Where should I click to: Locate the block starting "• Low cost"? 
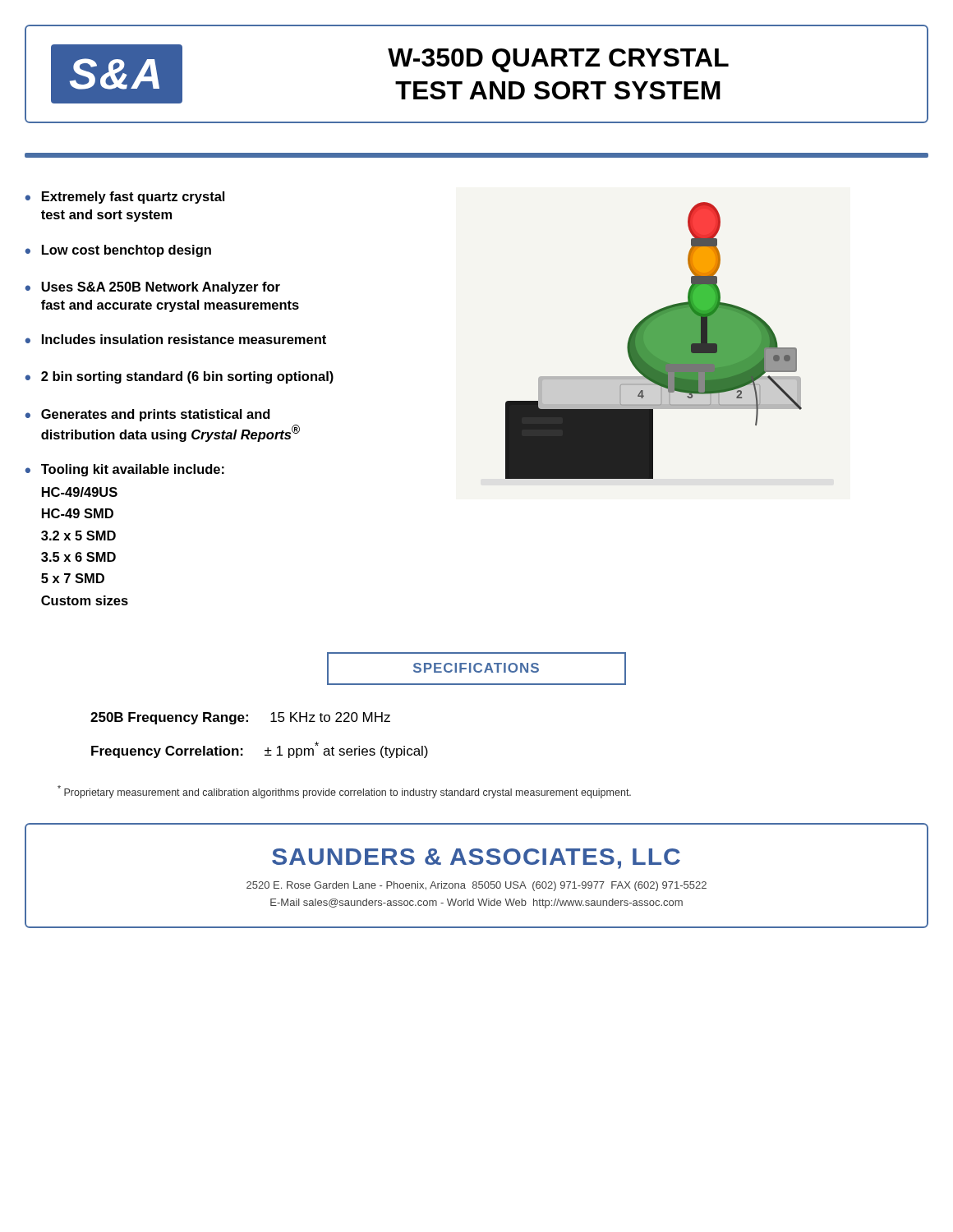pyautogui.click(x=118, y=251)
